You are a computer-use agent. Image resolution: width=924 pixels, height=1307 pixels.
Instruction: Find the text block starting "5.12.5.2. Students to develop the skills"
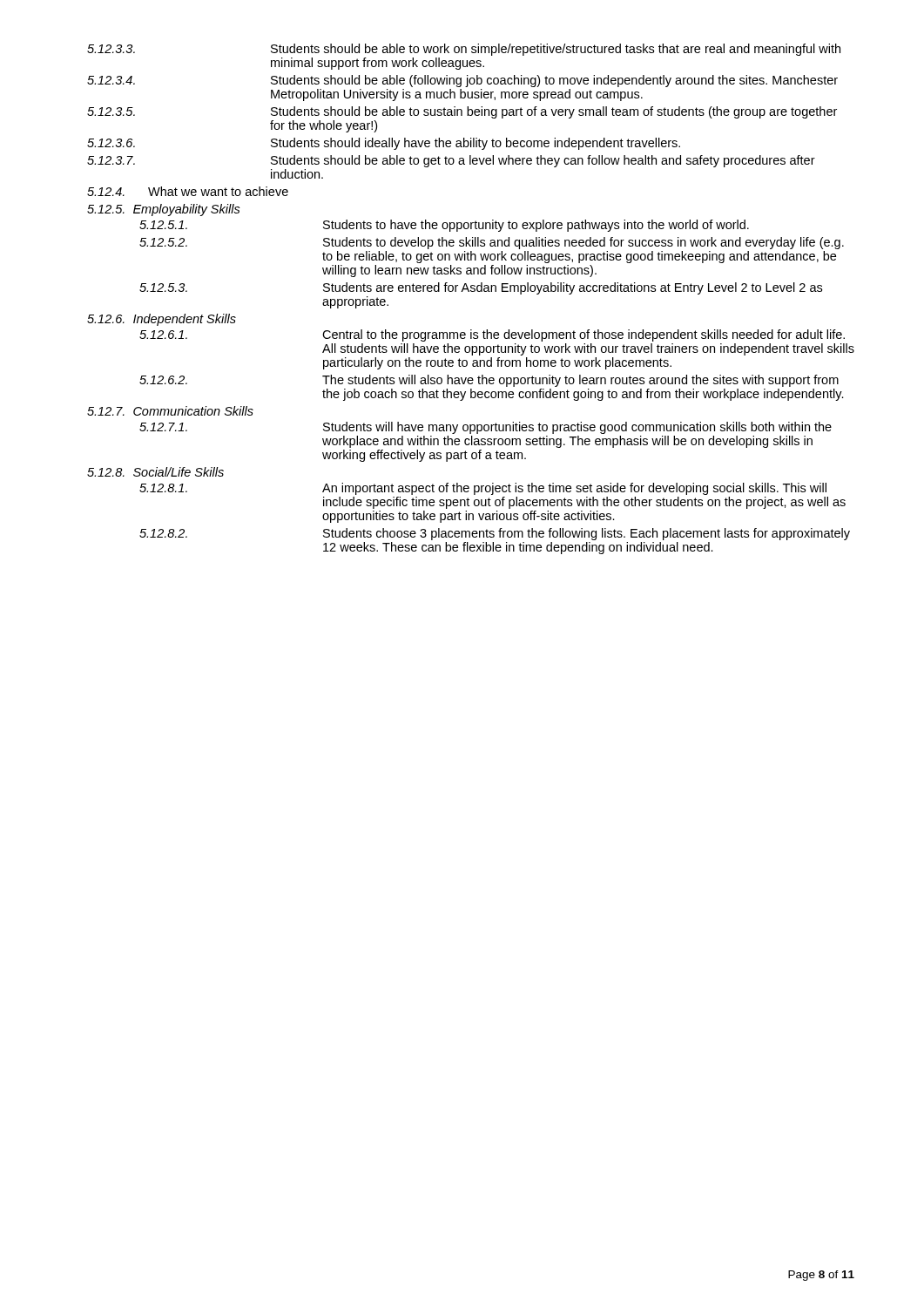click(x=497, y=256)
